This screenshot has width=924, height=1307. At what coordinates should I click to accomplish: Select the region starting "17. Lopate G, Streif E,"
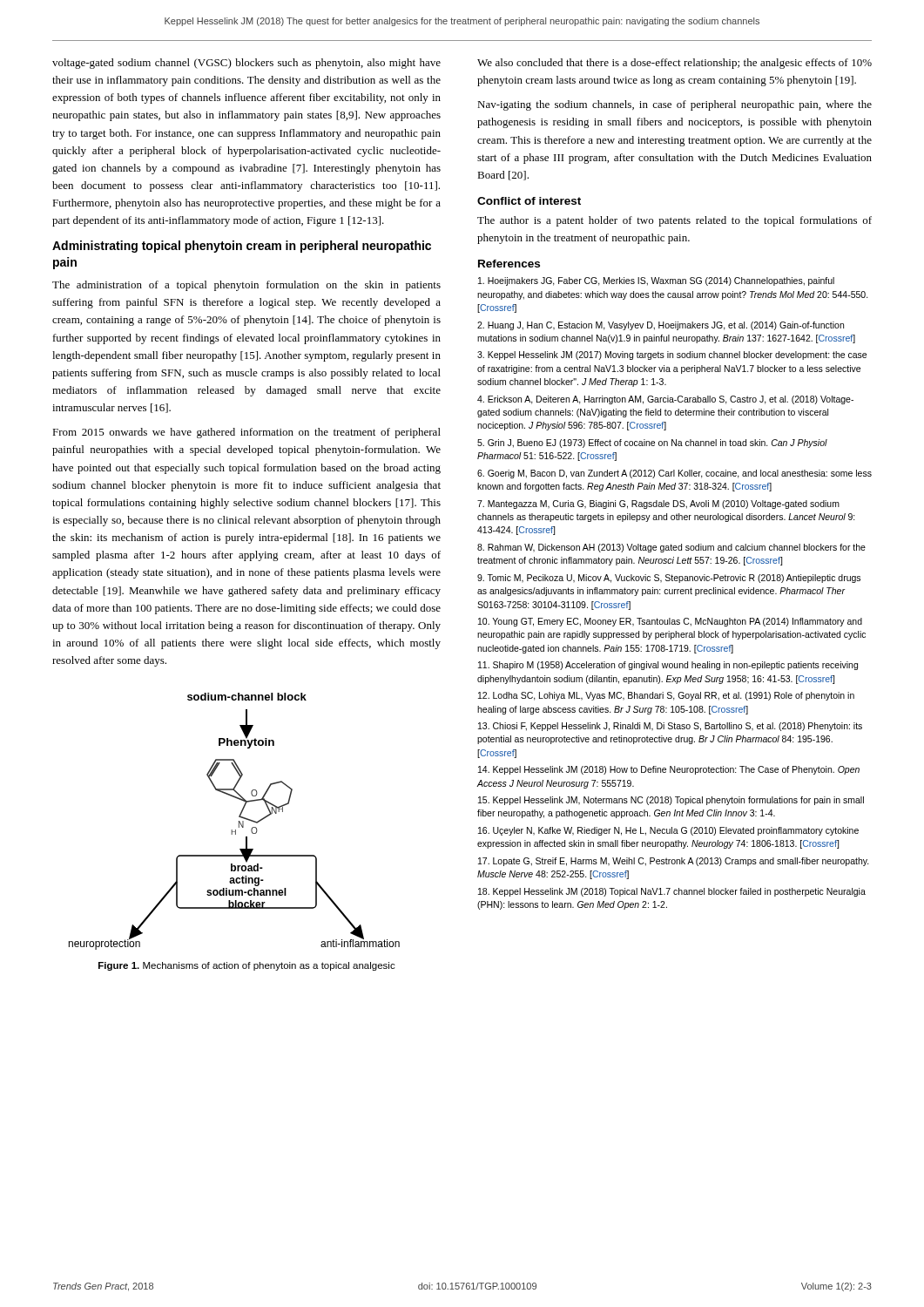pyautogui.click(x=673, y=867)
